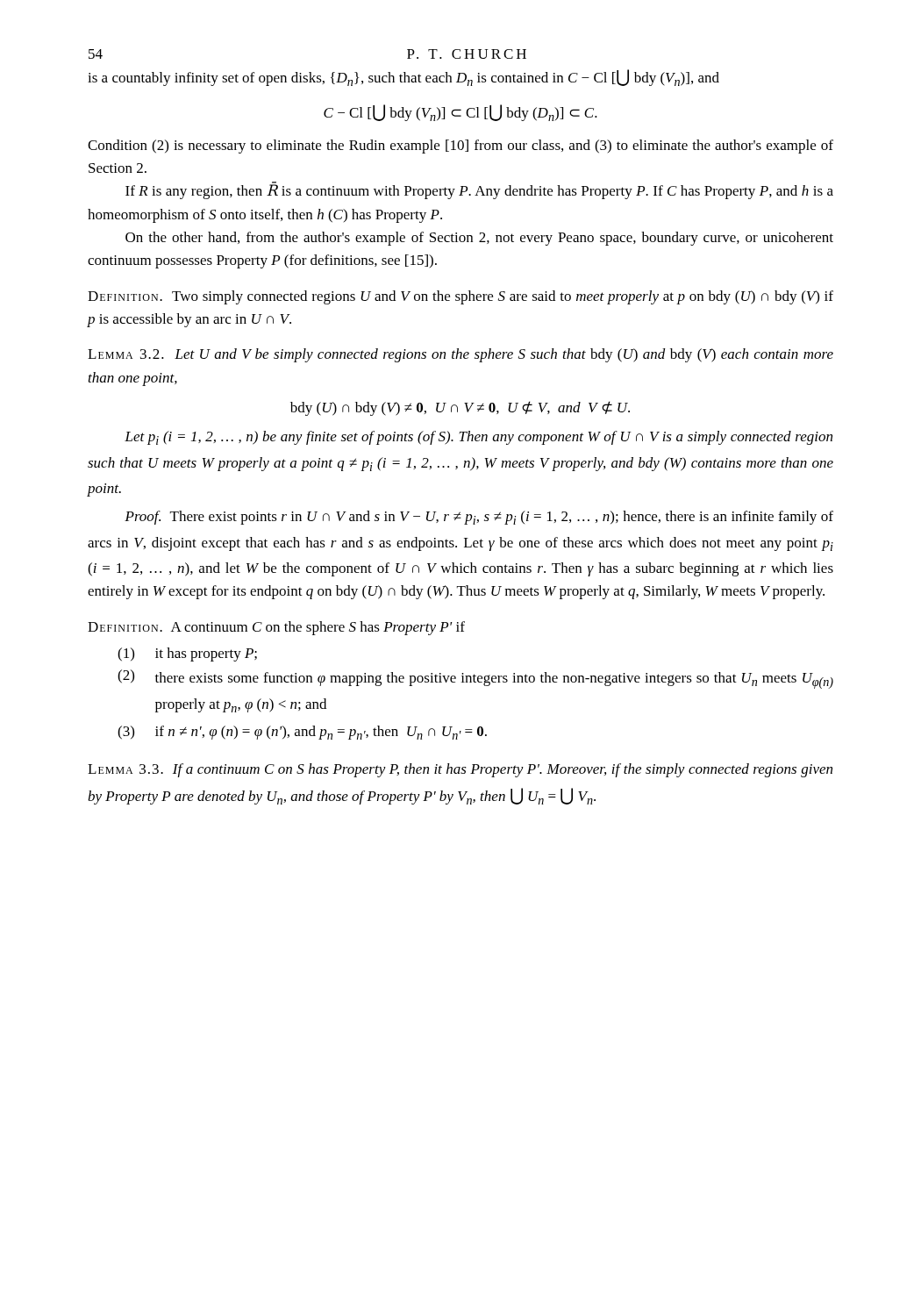921x1316 pixels.
Task: Select the element starting "bdy (U) ∩ bdy (V) ≠"
Action: (x=460, y=408)
